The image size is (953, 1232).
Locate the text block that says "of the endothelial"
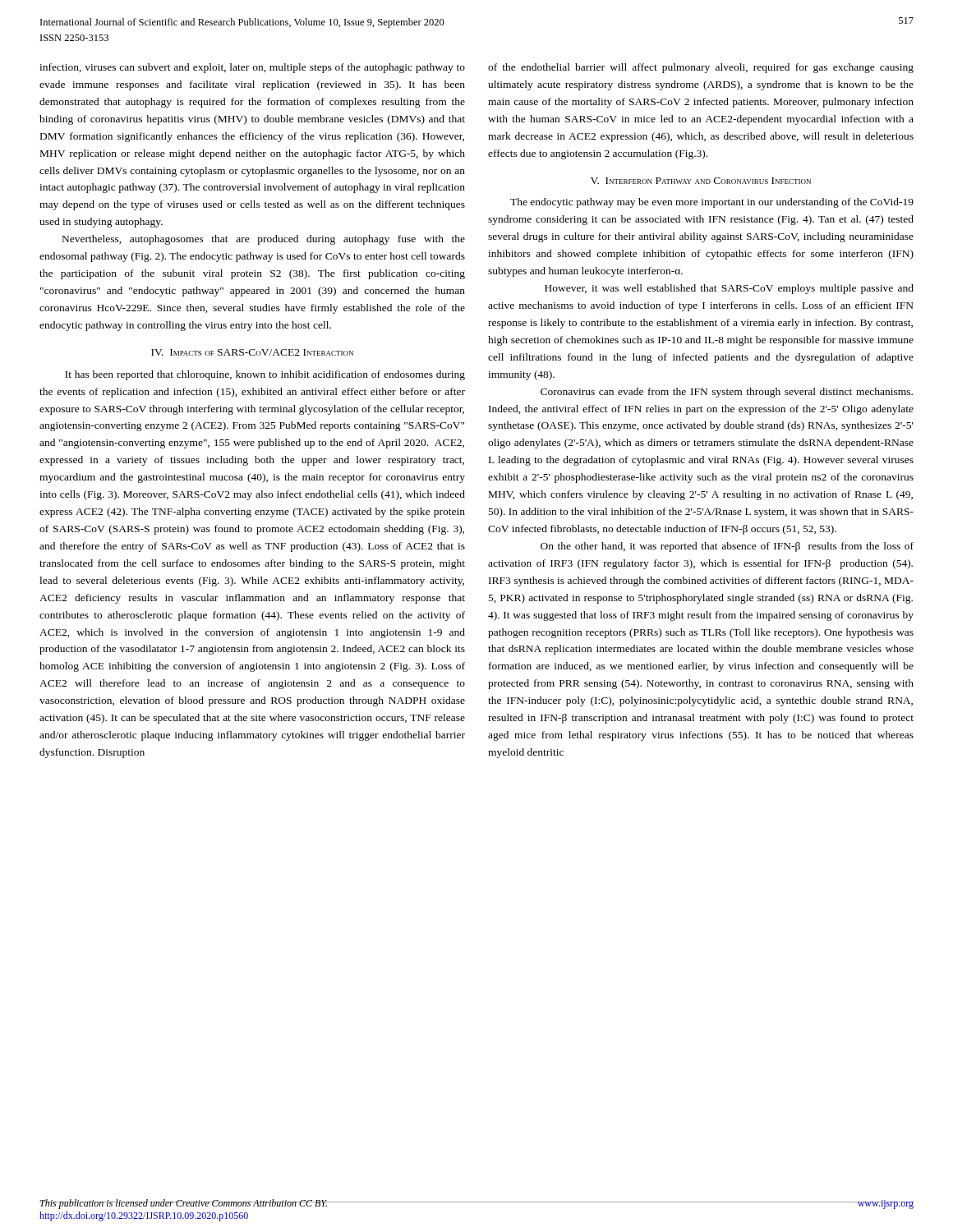coord(701,111)
